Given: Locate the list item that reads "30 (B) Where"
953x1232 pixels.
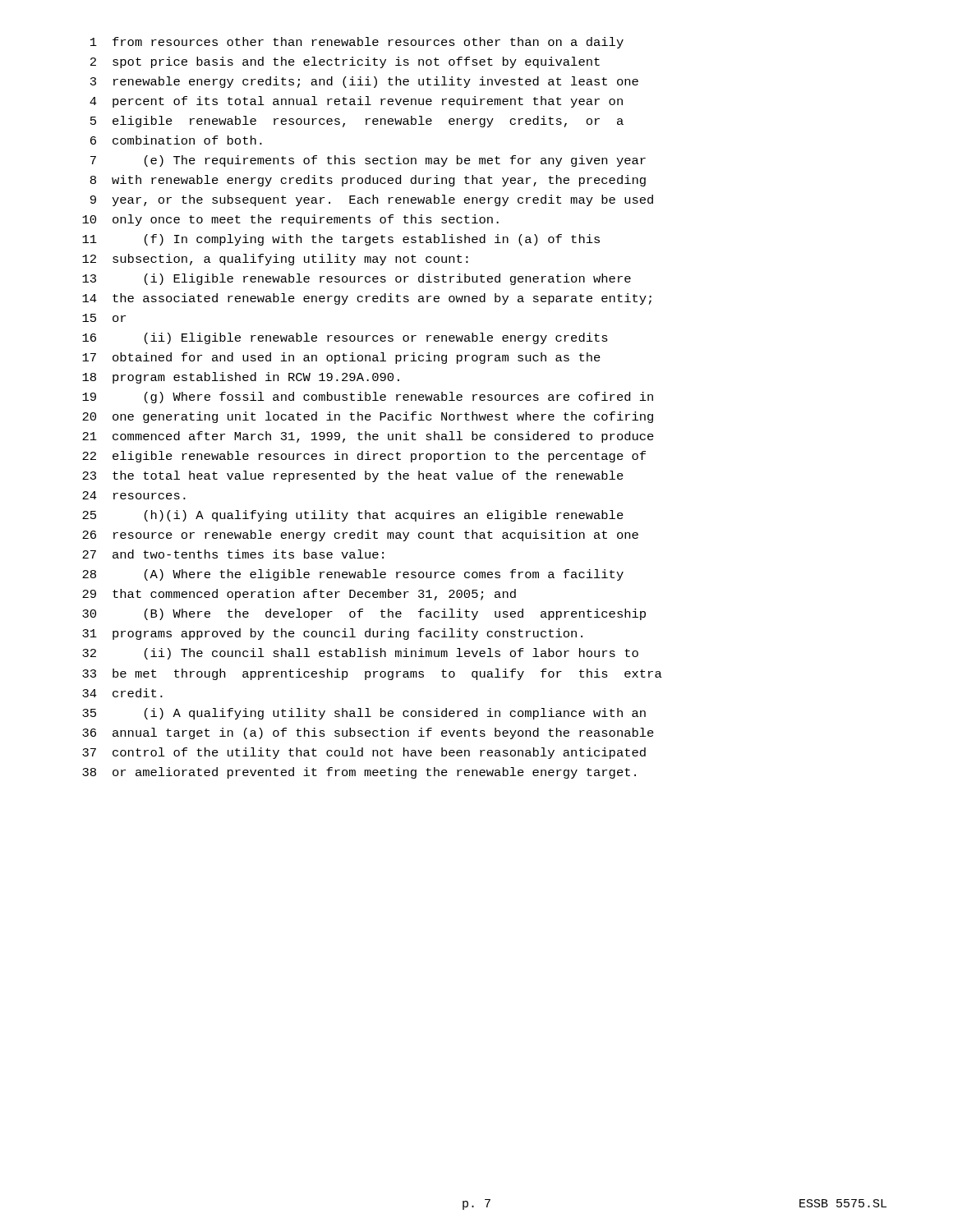Looking at the screenshot, I should tap(476, 625).
